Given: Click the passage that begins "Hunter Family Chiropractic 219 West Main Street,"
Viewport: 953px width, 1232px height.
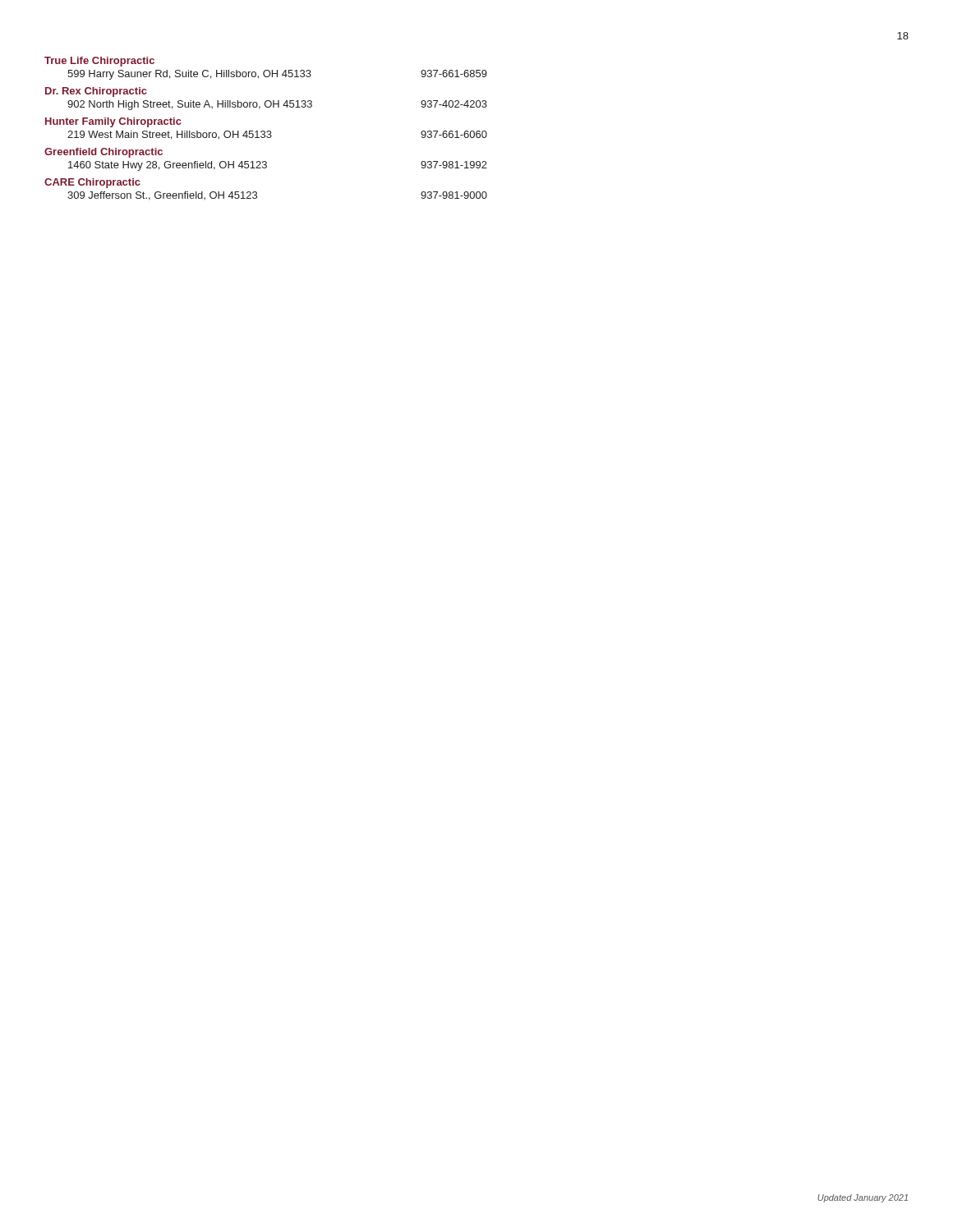Looking at the screenshot, I should pos(113,122).
